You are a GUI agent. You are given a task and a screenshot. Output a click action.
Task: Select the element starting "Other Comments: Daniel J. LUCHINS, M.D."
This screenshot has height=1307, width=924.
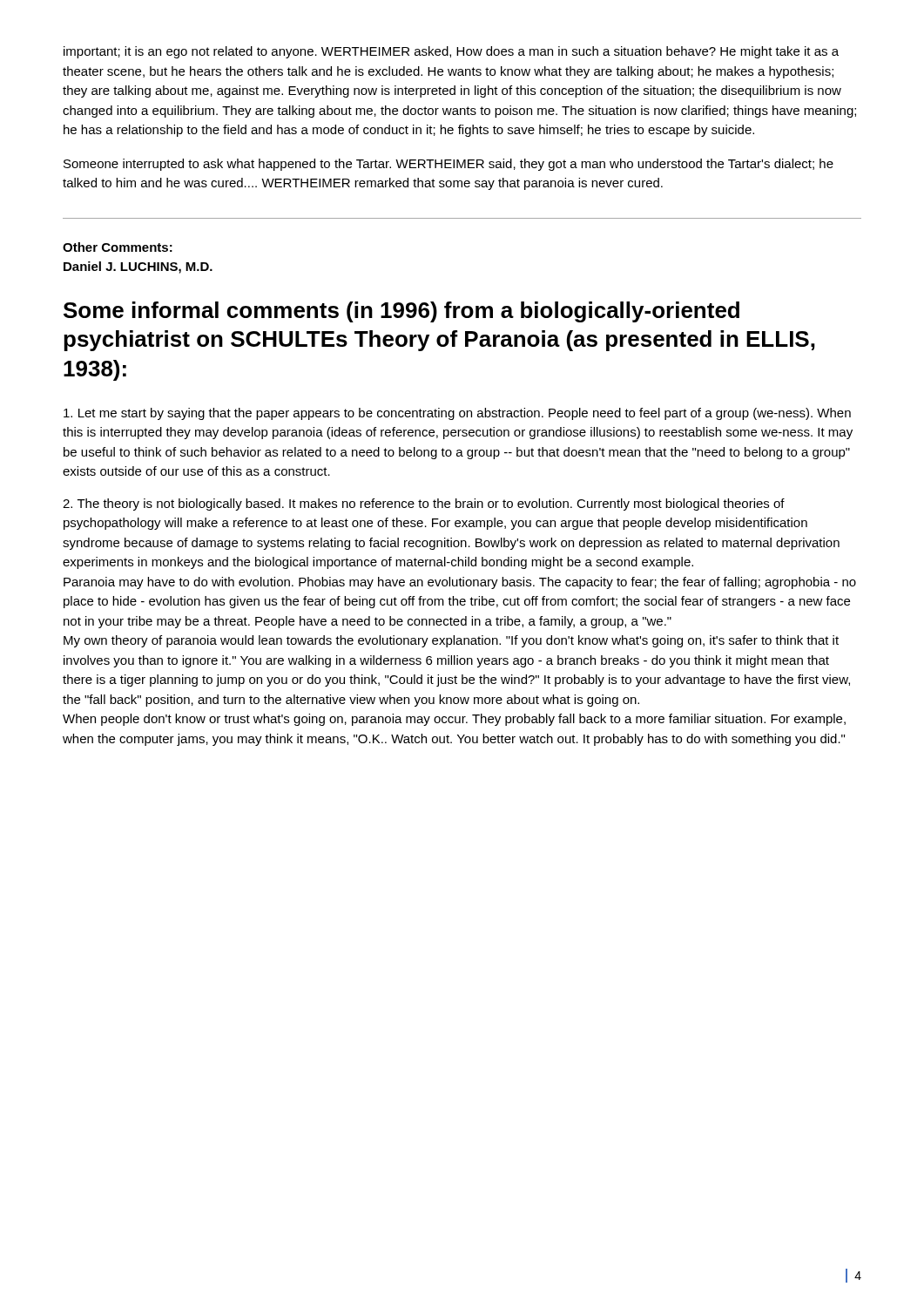(x=138, y=256)
